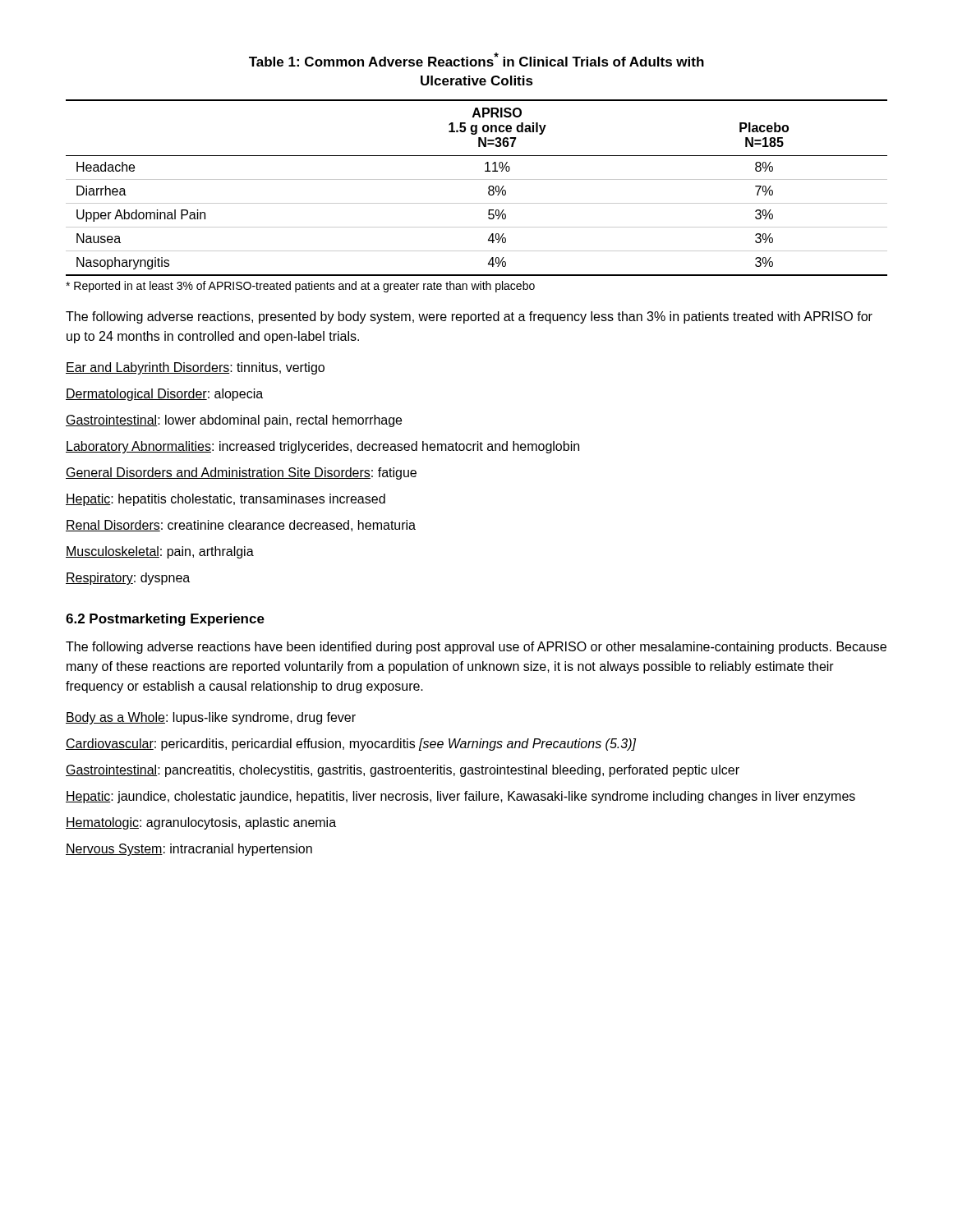Viewport: 953px width, 1232px height.
Task: Locate the element starting "Dermatological Disorder: alopecia"
Action: coord(164,394)
